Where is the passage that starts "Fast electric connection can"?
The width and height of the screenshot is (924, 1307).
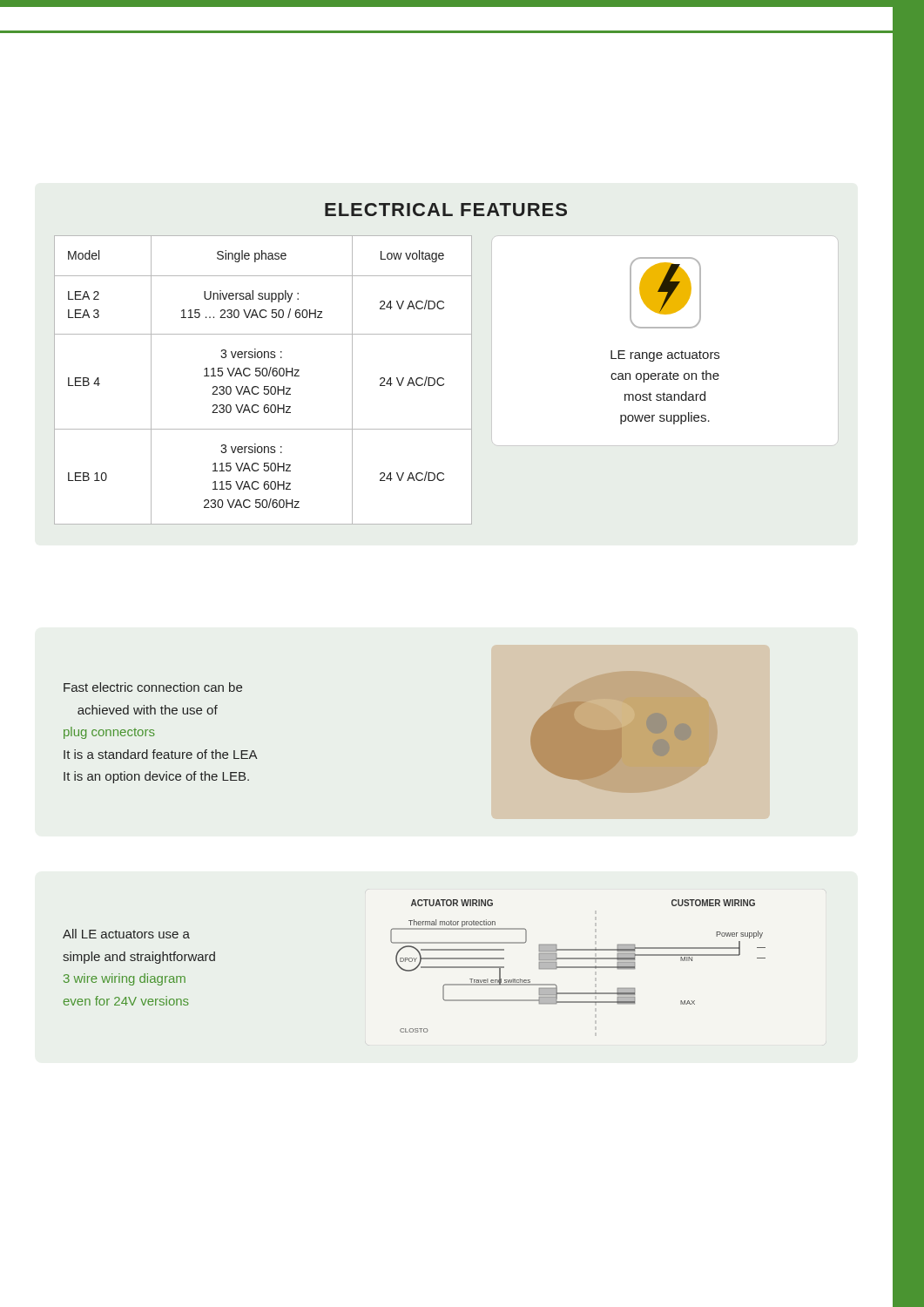(155, 734)
